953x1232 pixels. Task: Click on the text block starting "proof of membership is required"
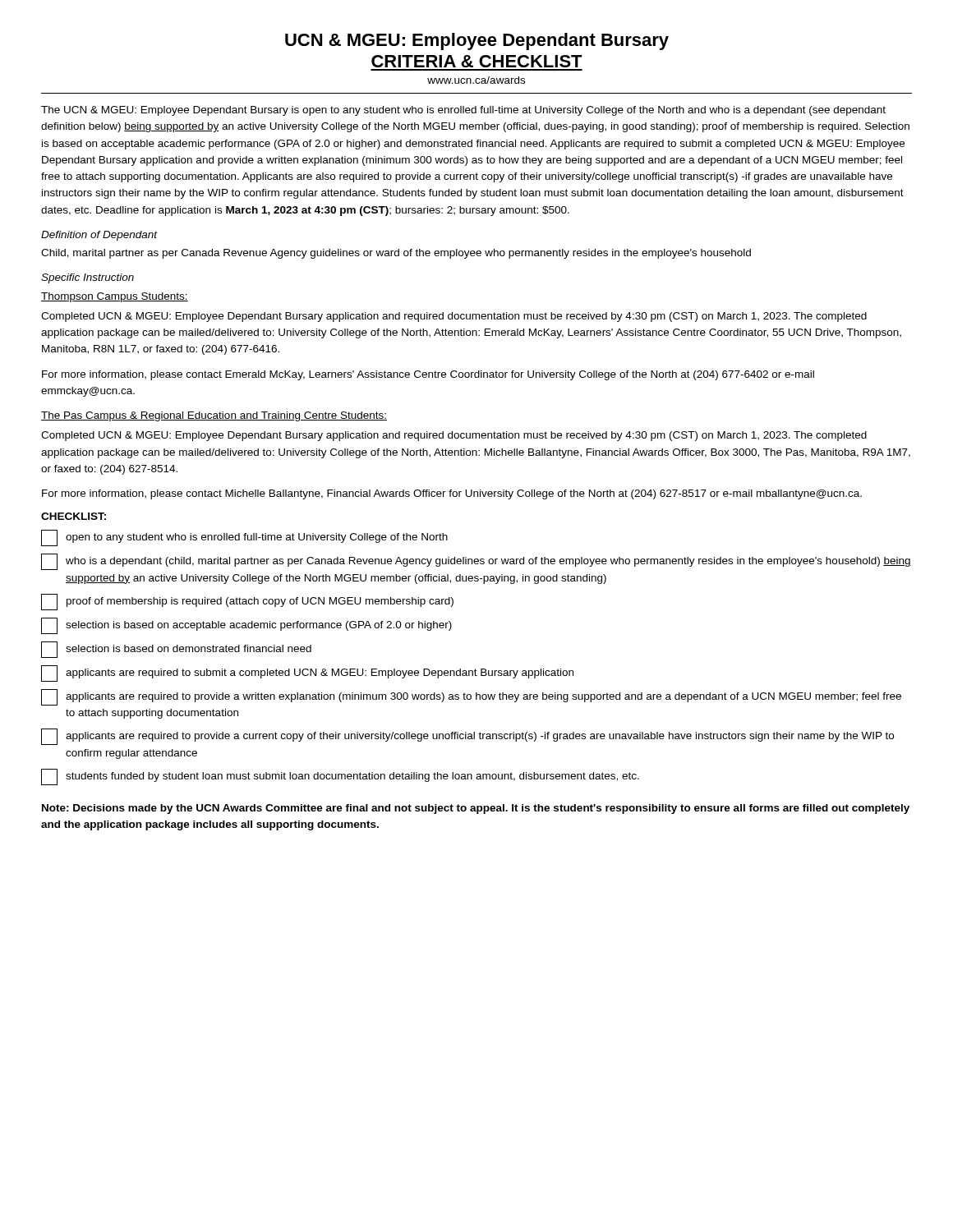point(247,602)
